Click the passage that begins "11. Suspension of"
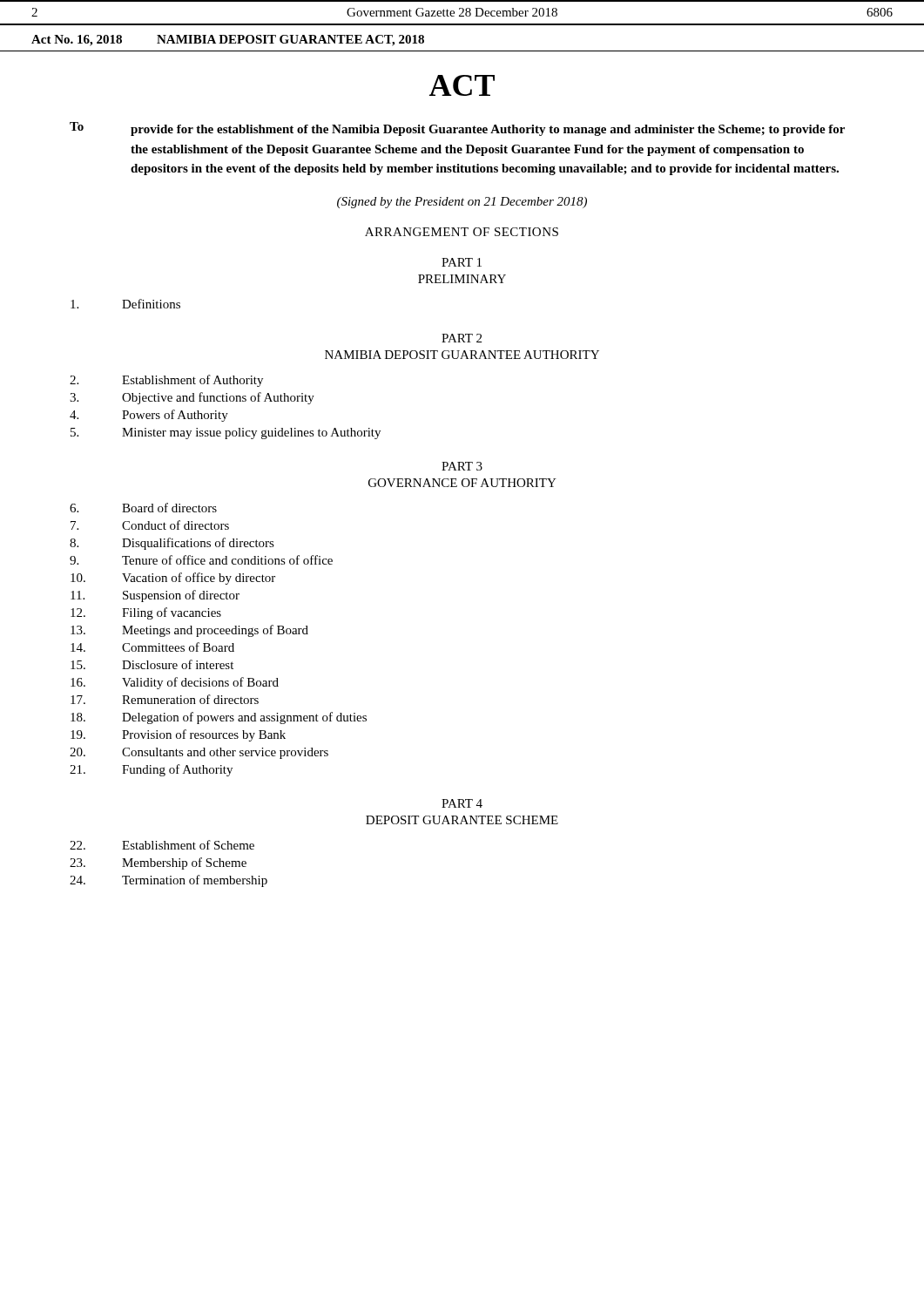The width and height of the screenshot is (924, 1307). tap(155, 596)
